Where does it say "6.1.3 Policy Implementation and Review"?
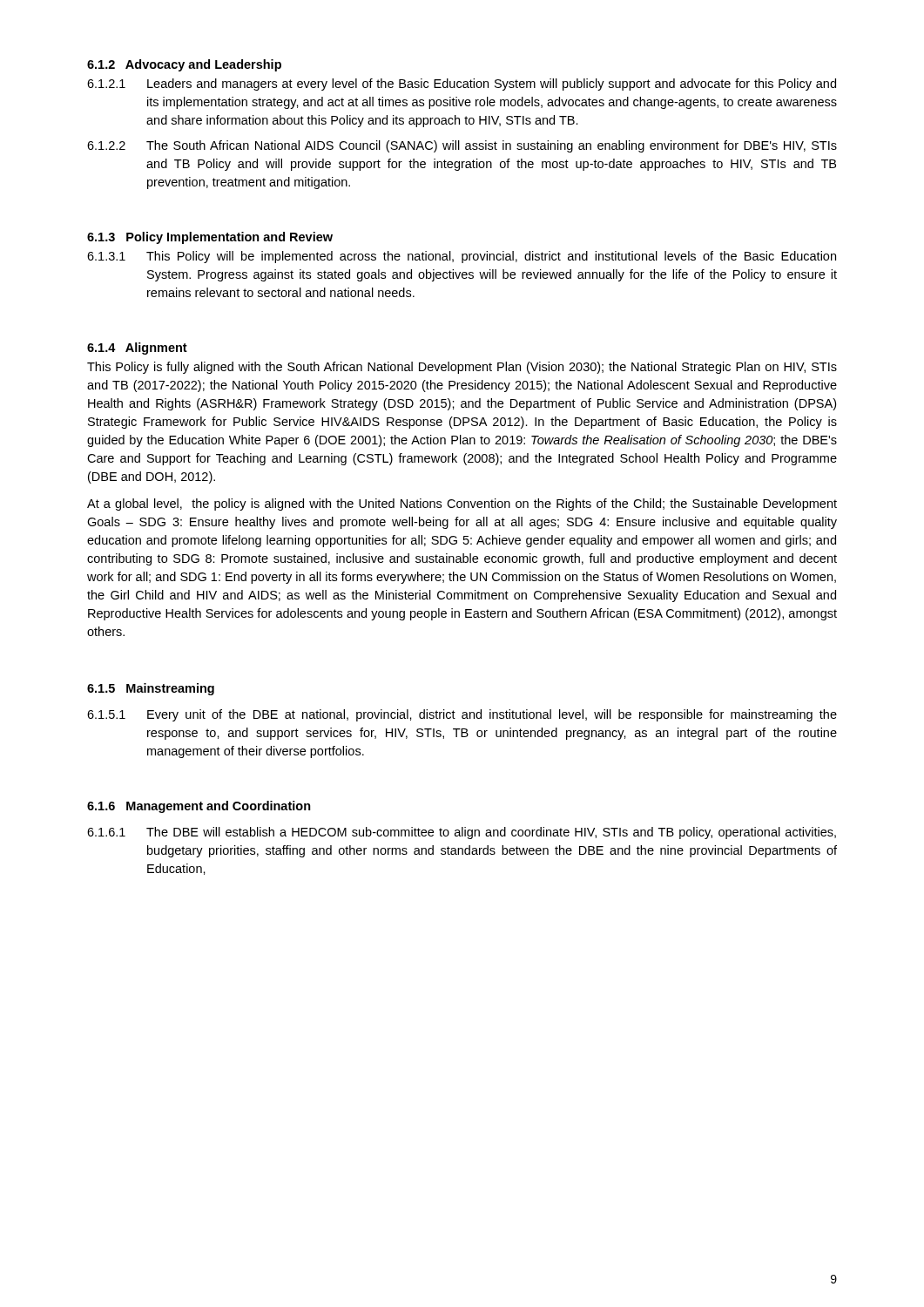Screen dimensions: 1307x924 tap(210, 237)
